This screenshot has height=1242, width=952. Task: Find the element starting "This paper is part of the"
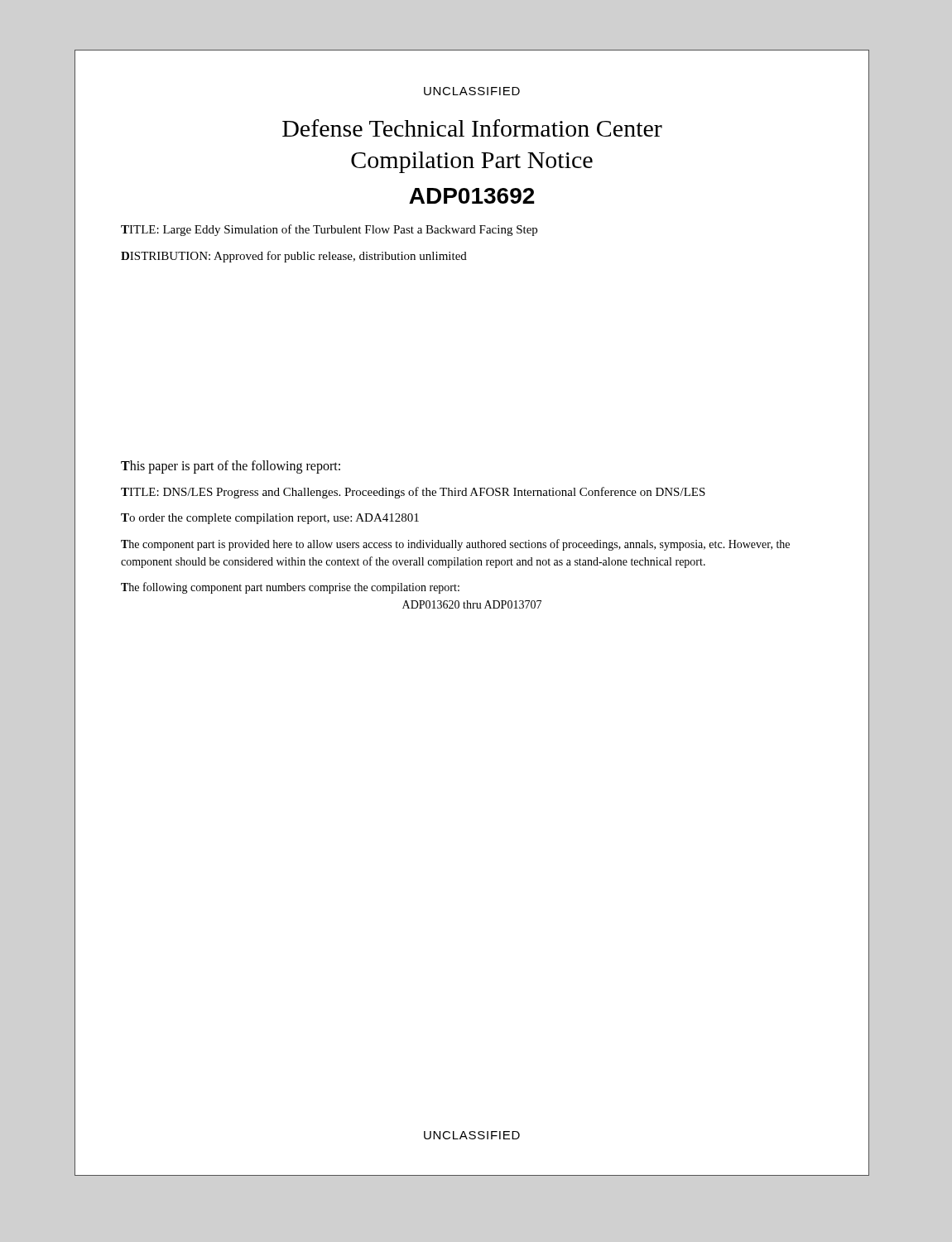click(x=231, y=465)
